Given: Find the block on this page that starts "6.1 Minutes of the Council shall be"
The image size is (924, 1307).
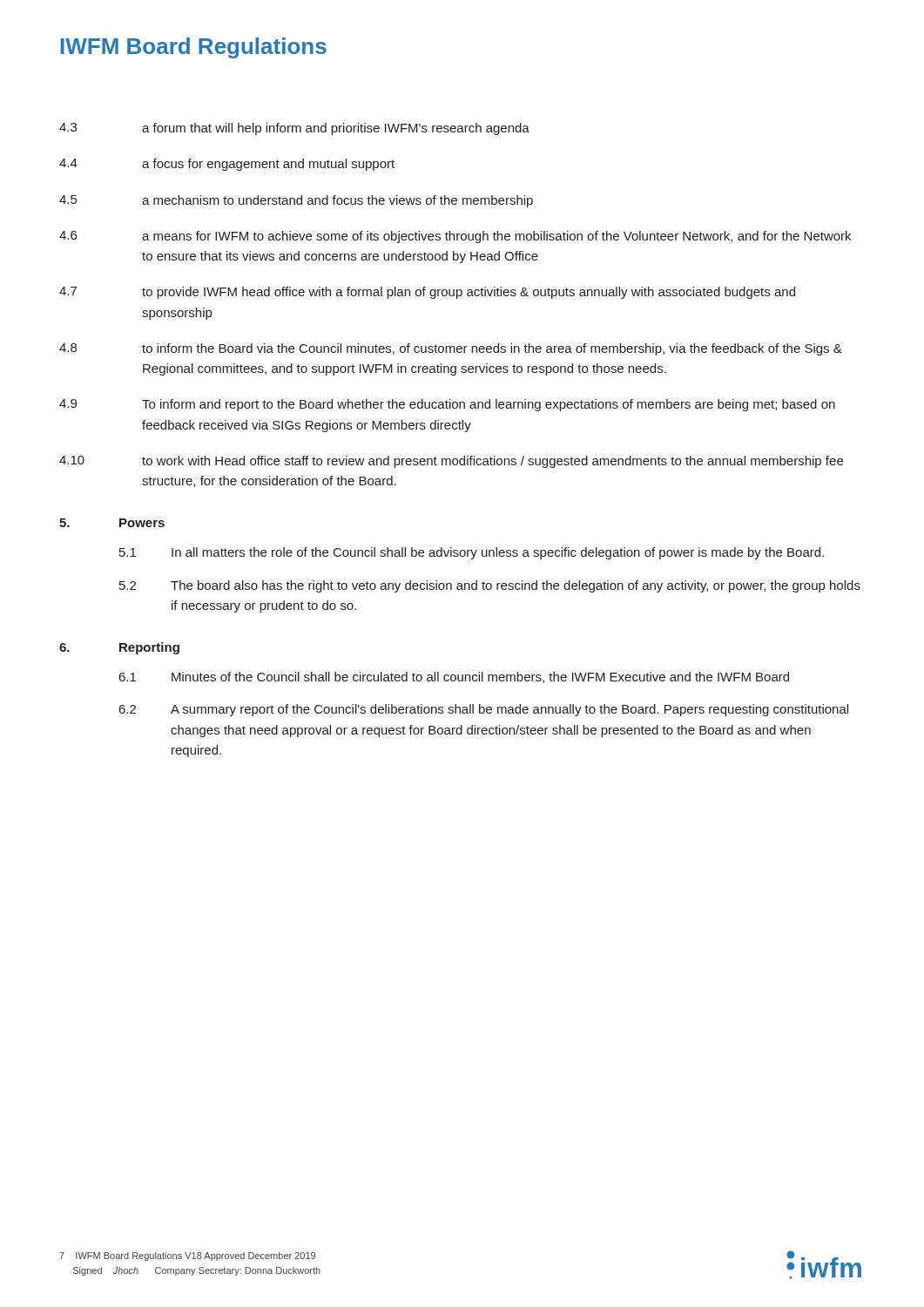Looking at the screenshot, I should tap(492, 677).
